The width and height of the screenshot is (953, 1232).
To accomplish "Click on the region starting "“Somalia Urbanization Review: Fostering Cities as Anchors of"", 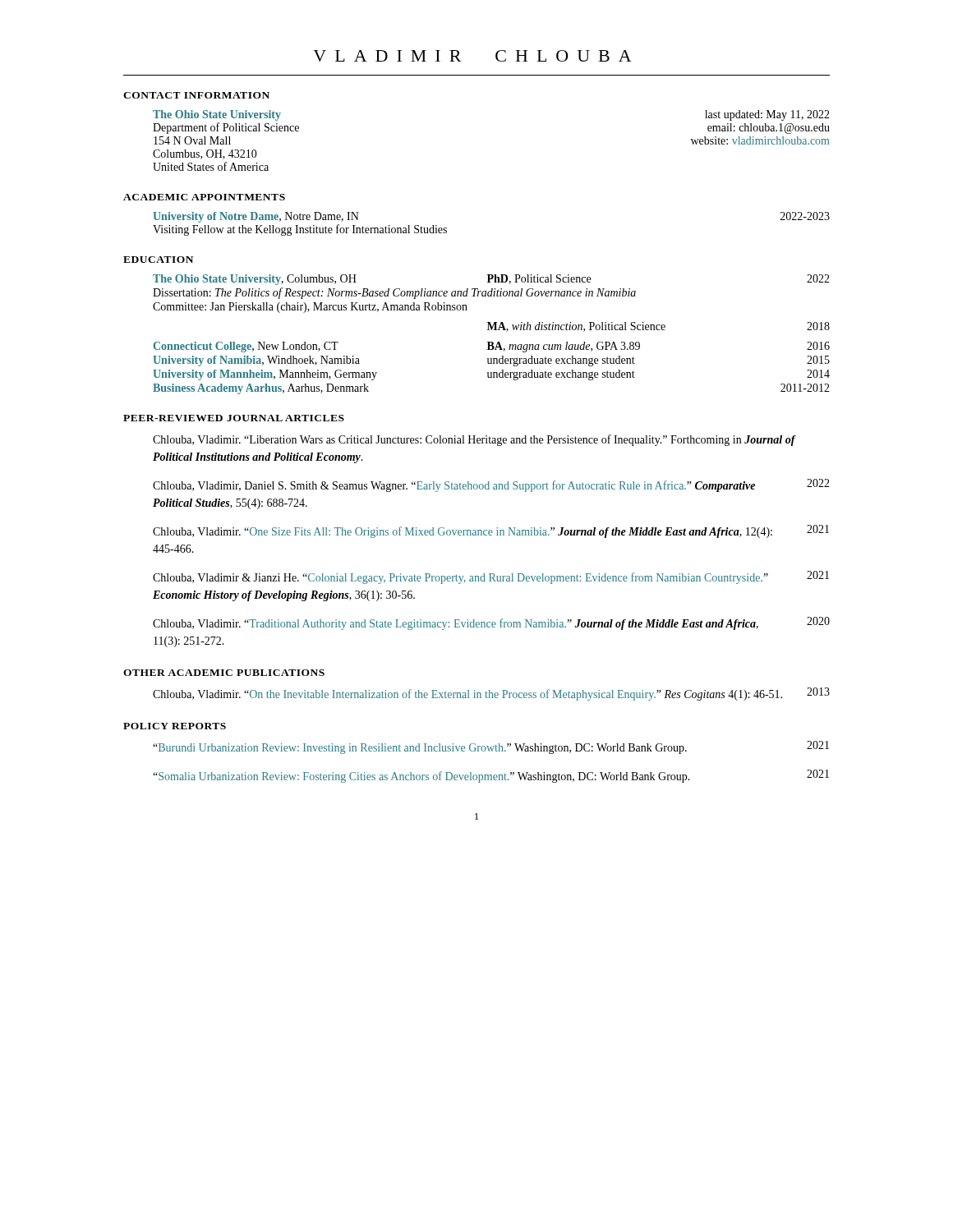I will (491, 777).
